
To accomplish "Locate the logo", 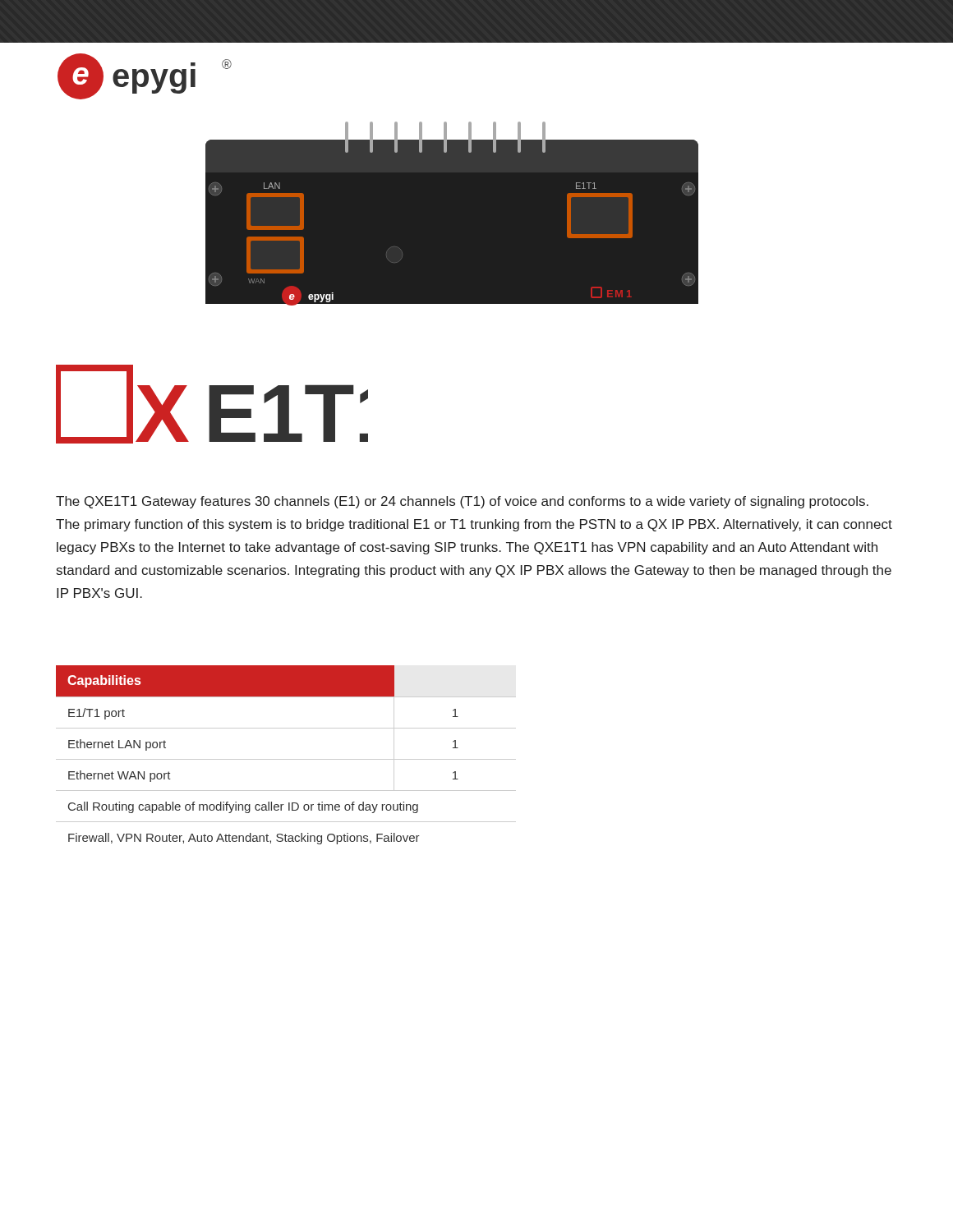I will 146,78.
